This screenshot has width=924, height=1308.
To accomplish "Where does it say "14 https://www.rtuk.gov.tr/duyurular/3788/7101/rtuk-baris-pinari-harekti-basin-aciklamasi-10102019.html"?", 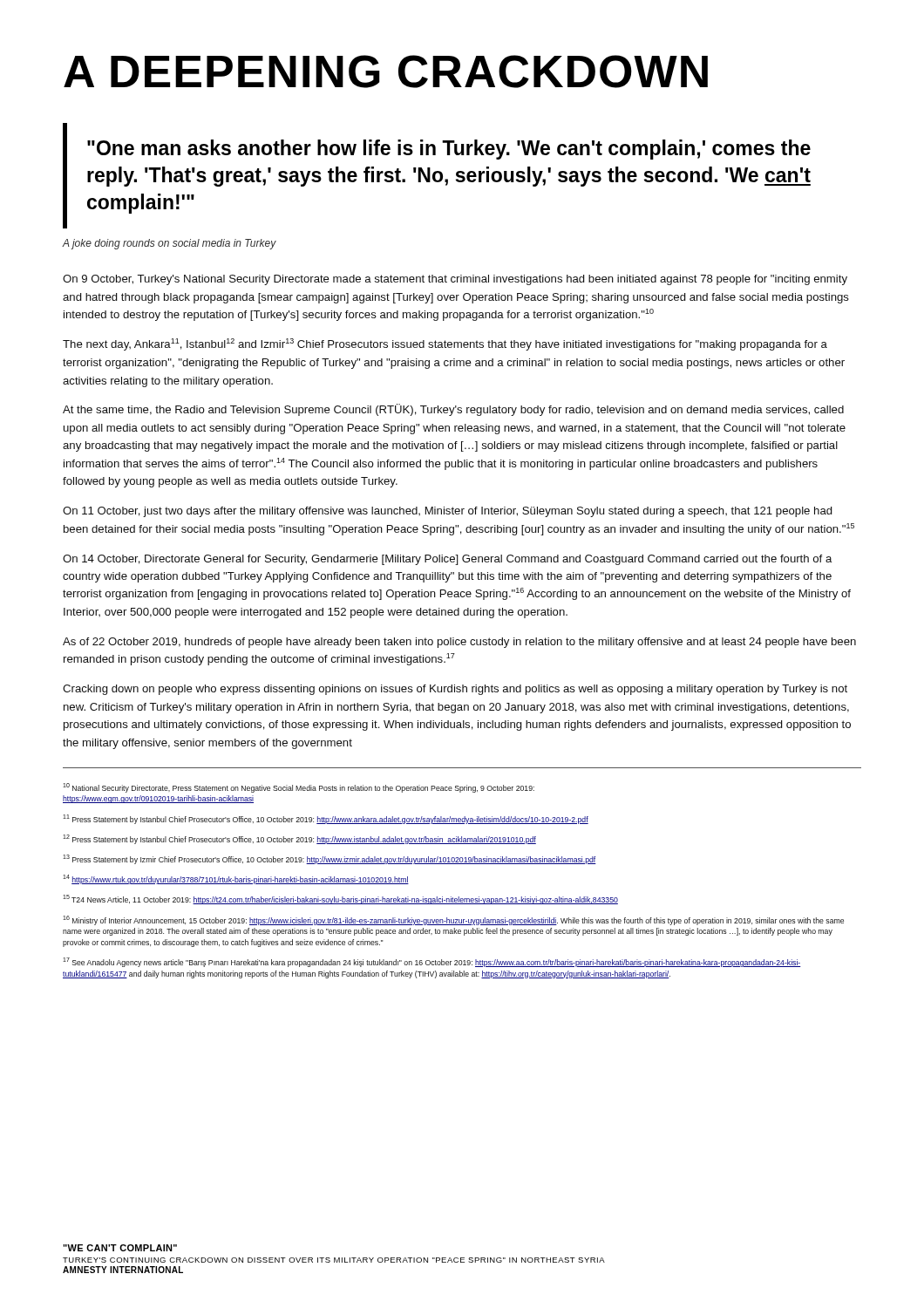I will coord(236,879).
